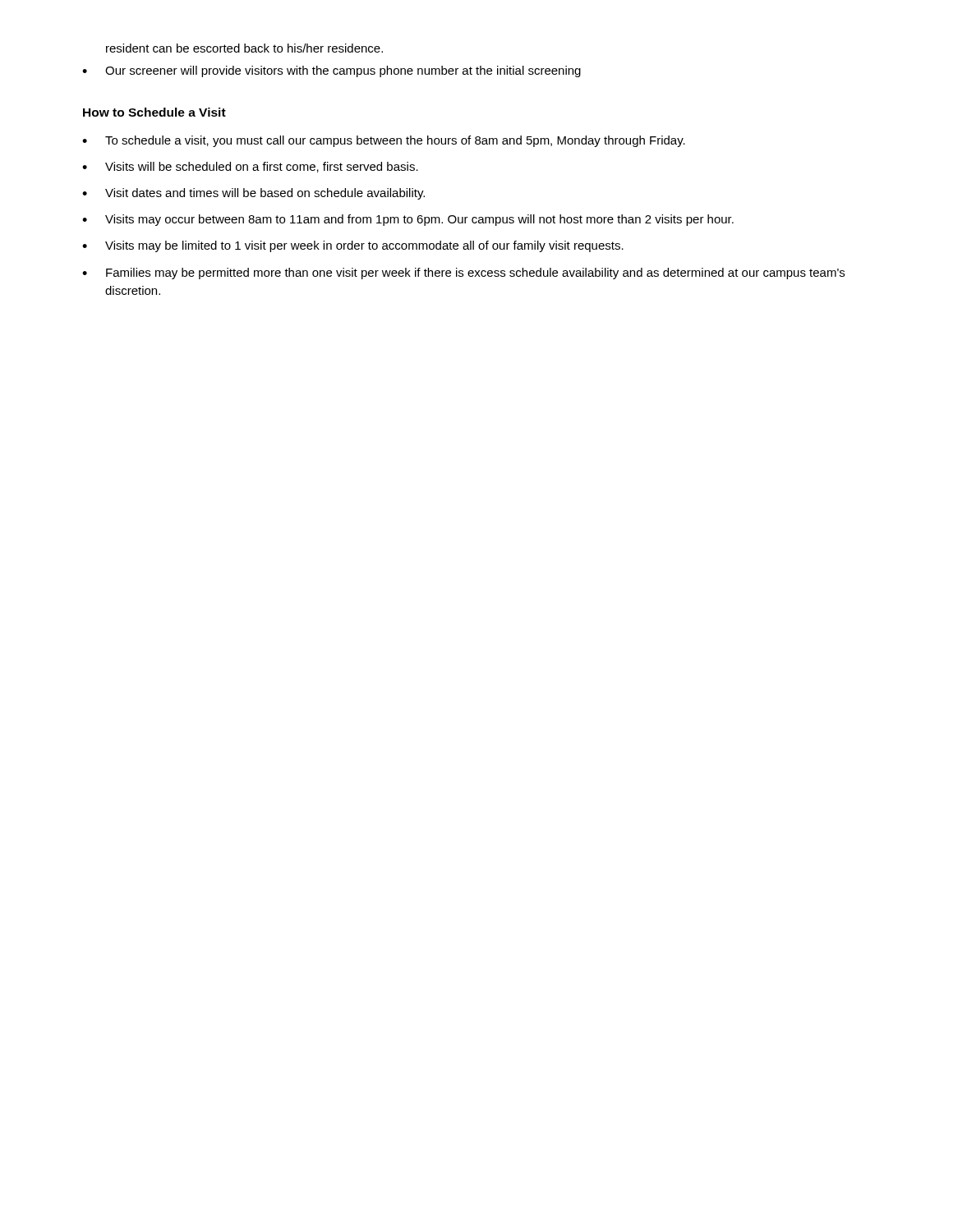Locate the block of text that opens with "• Our screener will provide visitors"
Screen dimensions: 1232x953
(x=476, y=72)
